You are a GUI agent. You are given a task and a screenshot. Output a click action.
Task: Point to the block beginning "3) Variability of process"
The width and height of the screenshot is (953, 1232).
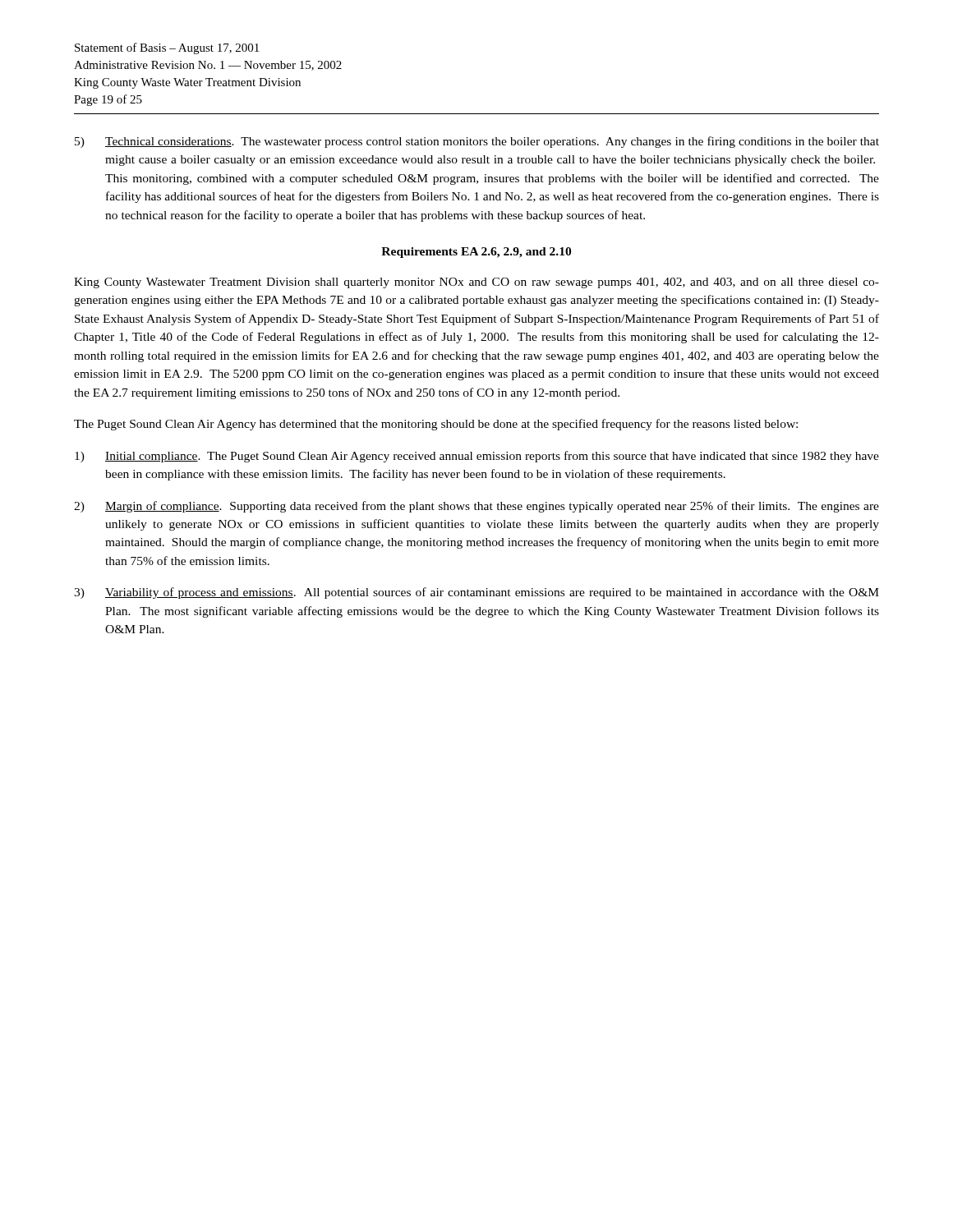[x=476, y=611]
